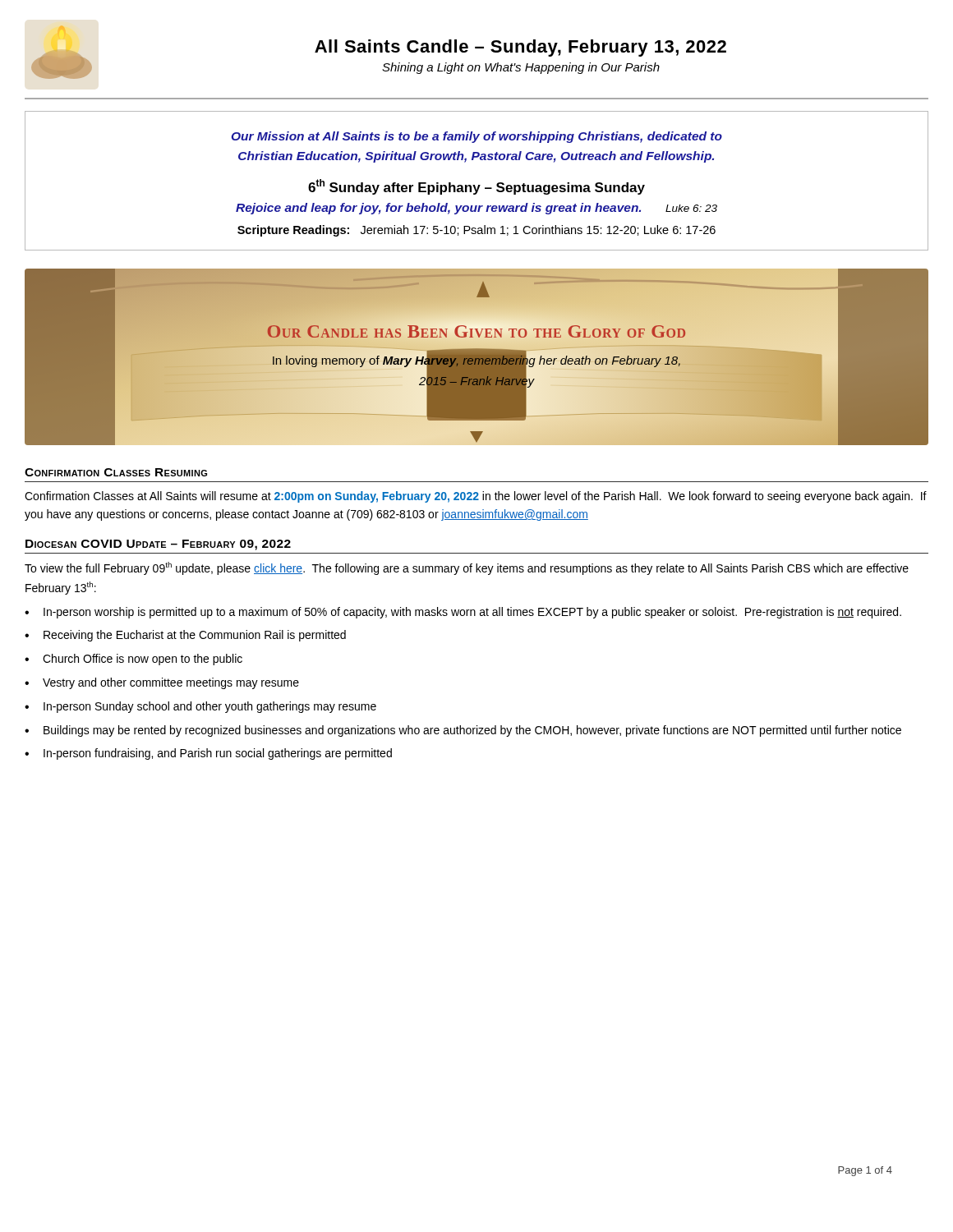Point to the passage starting "• Receiving the Eucharist"
Image resolution: width=953 pixels, height=1232 pixels.
click(186, 637)
